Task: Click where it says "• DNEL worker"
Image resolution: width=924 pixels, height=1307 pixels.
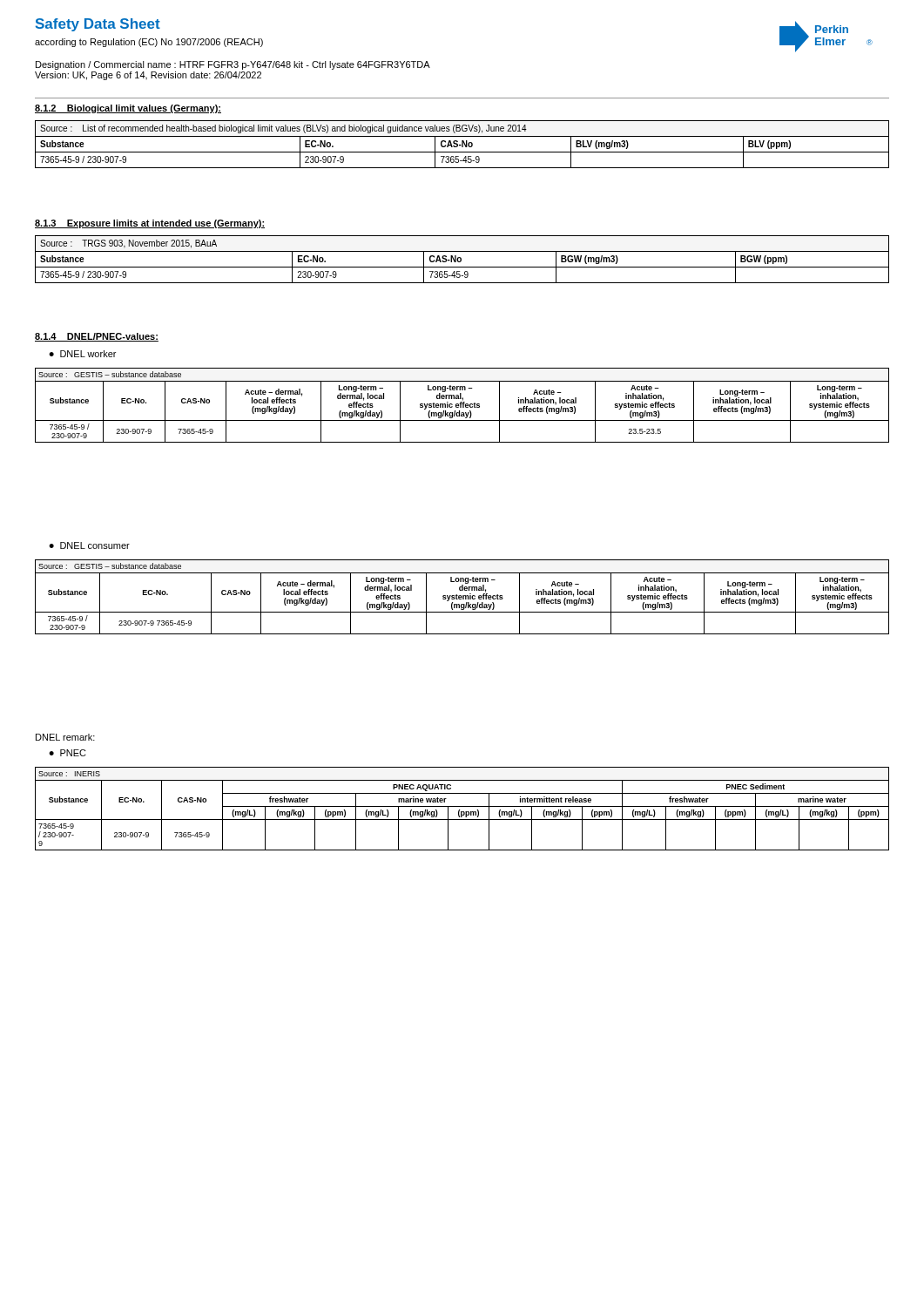Action: (x=83, y=354)
